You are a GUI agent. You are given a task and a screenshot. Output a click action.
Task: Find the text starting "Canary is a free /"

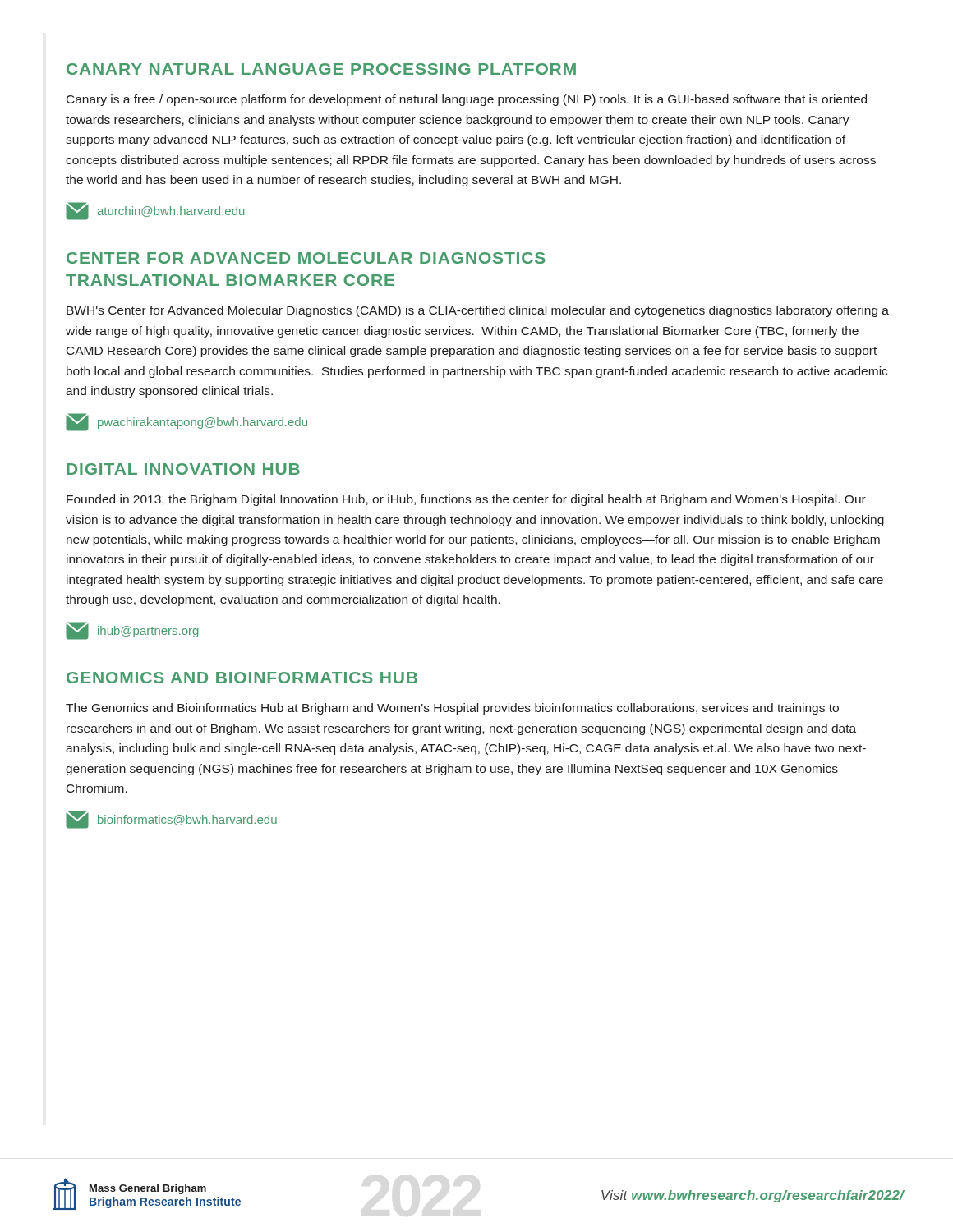(471, 139)
